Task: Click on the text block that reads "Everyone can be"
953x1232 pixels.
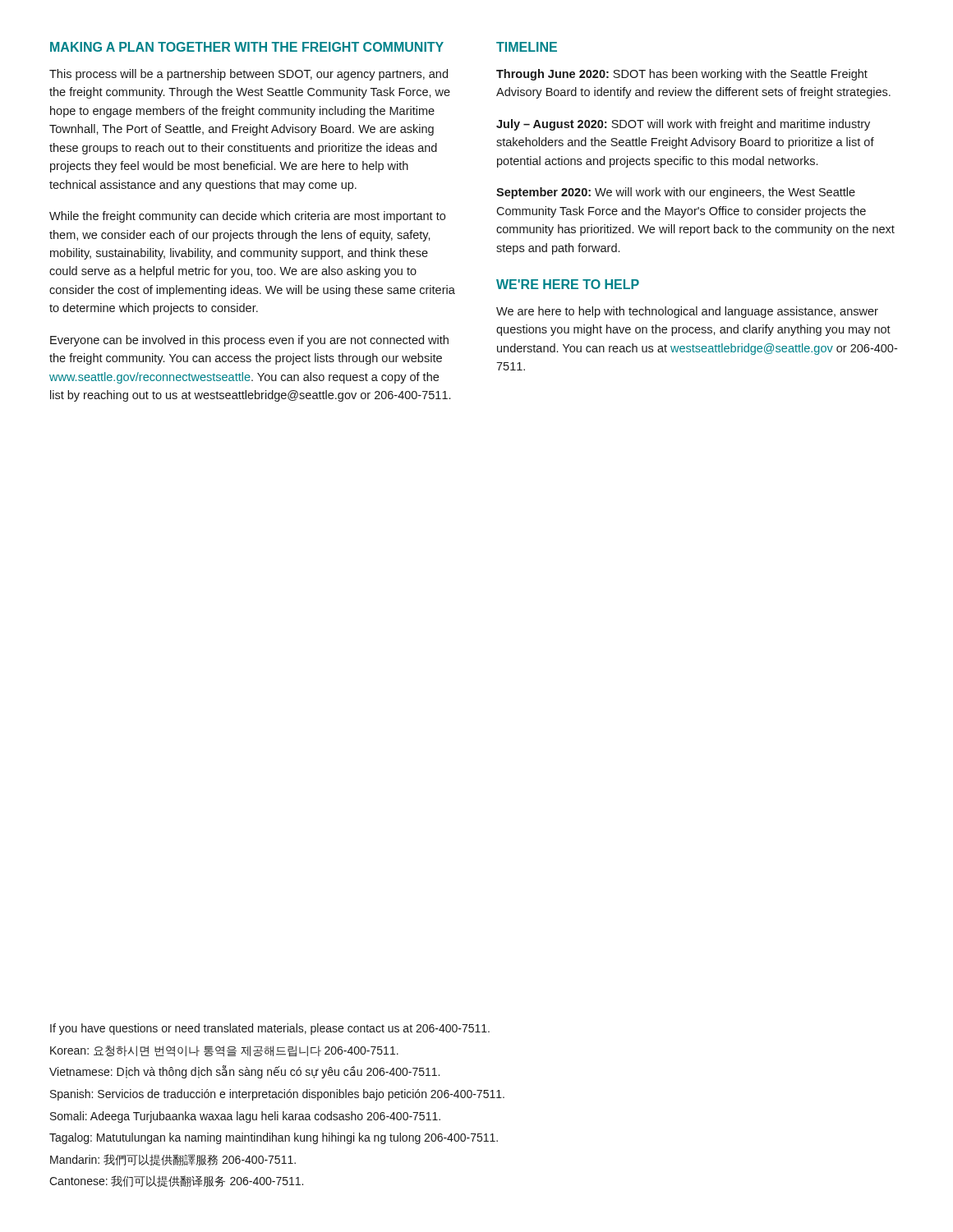Action: pos(250,368)
